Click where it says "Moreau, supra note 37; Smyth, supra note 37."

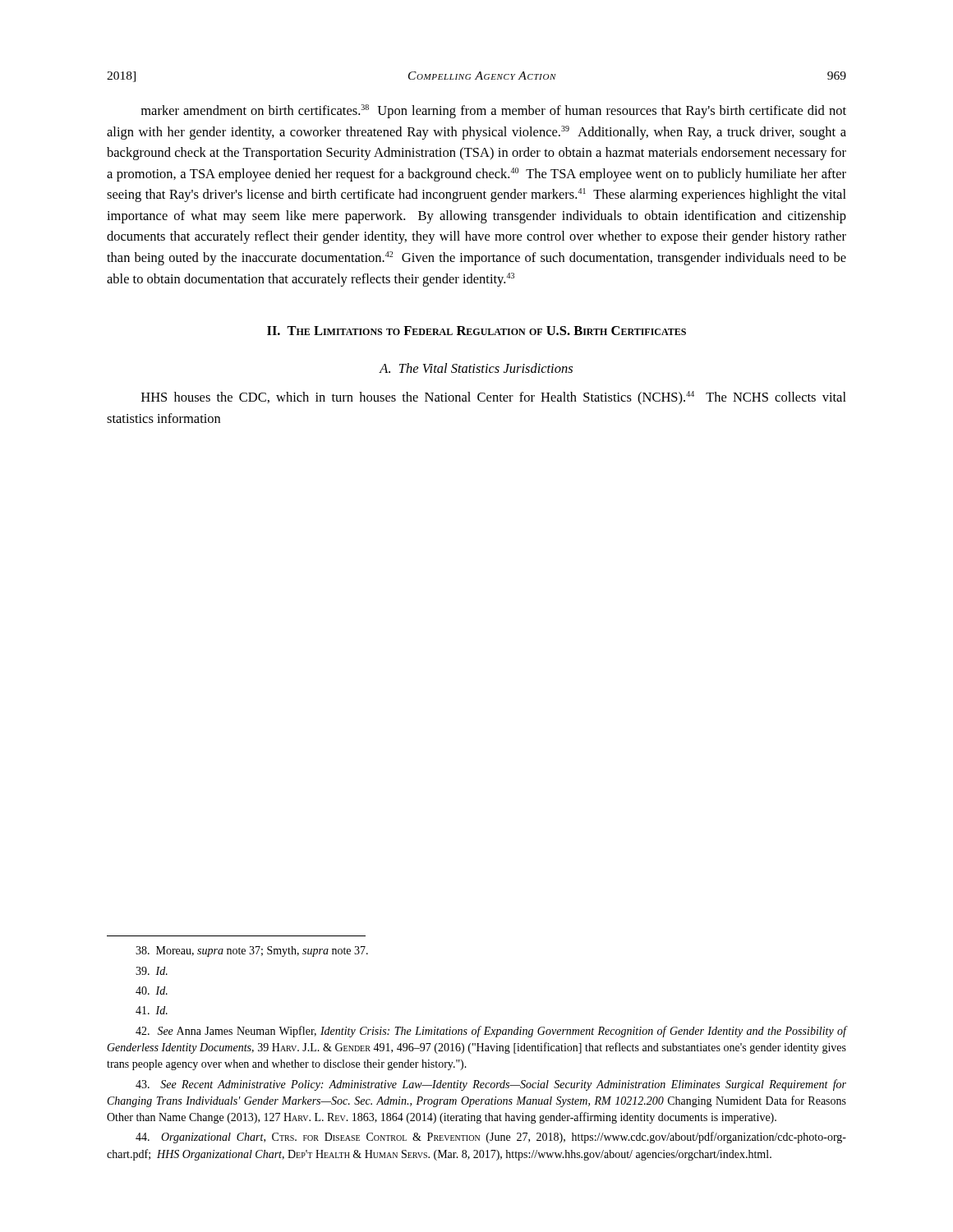tap(252, 951)
